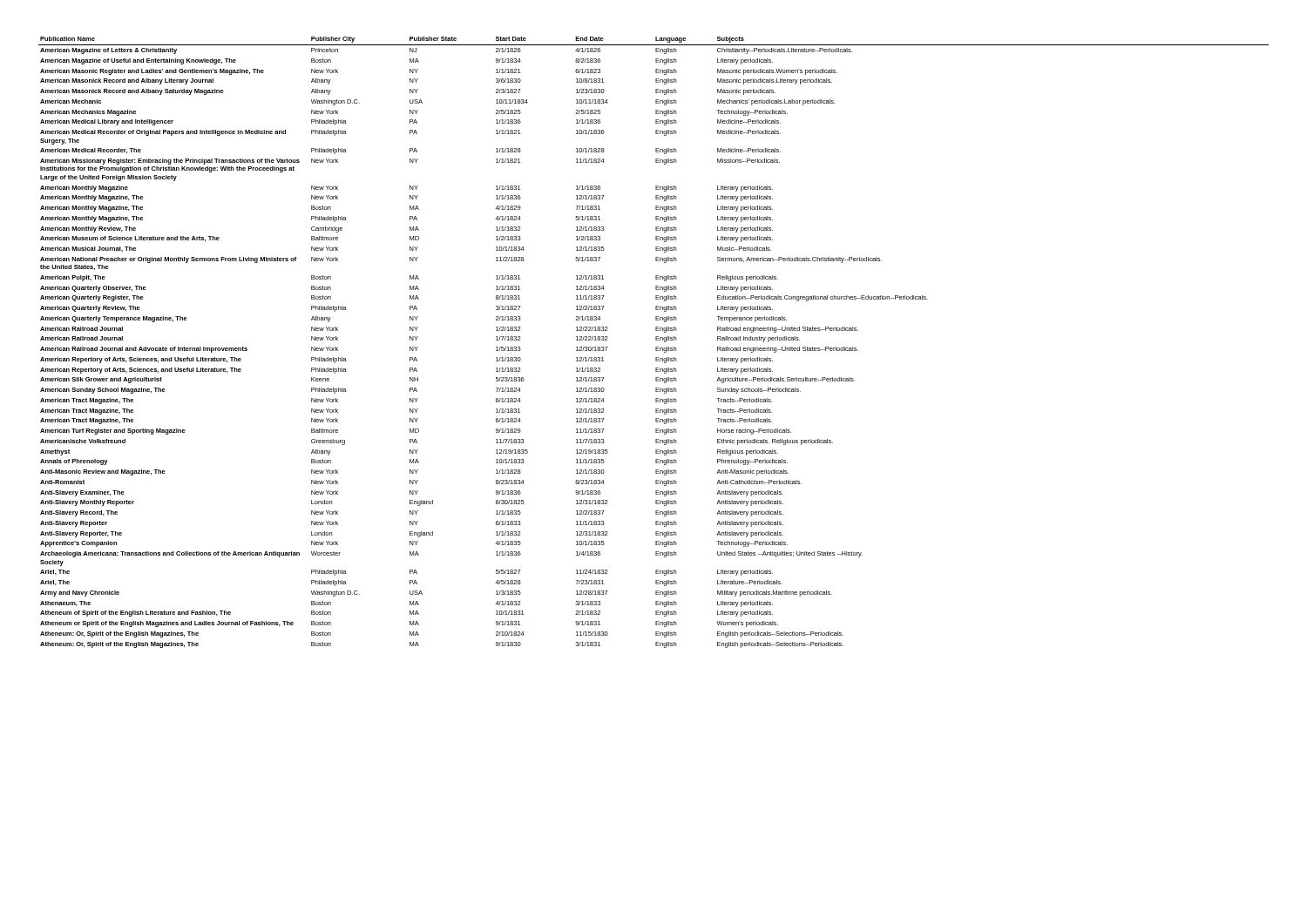Screen dimensions: 924x1307
Task: Find the table
Action: (x=654, y=341)
